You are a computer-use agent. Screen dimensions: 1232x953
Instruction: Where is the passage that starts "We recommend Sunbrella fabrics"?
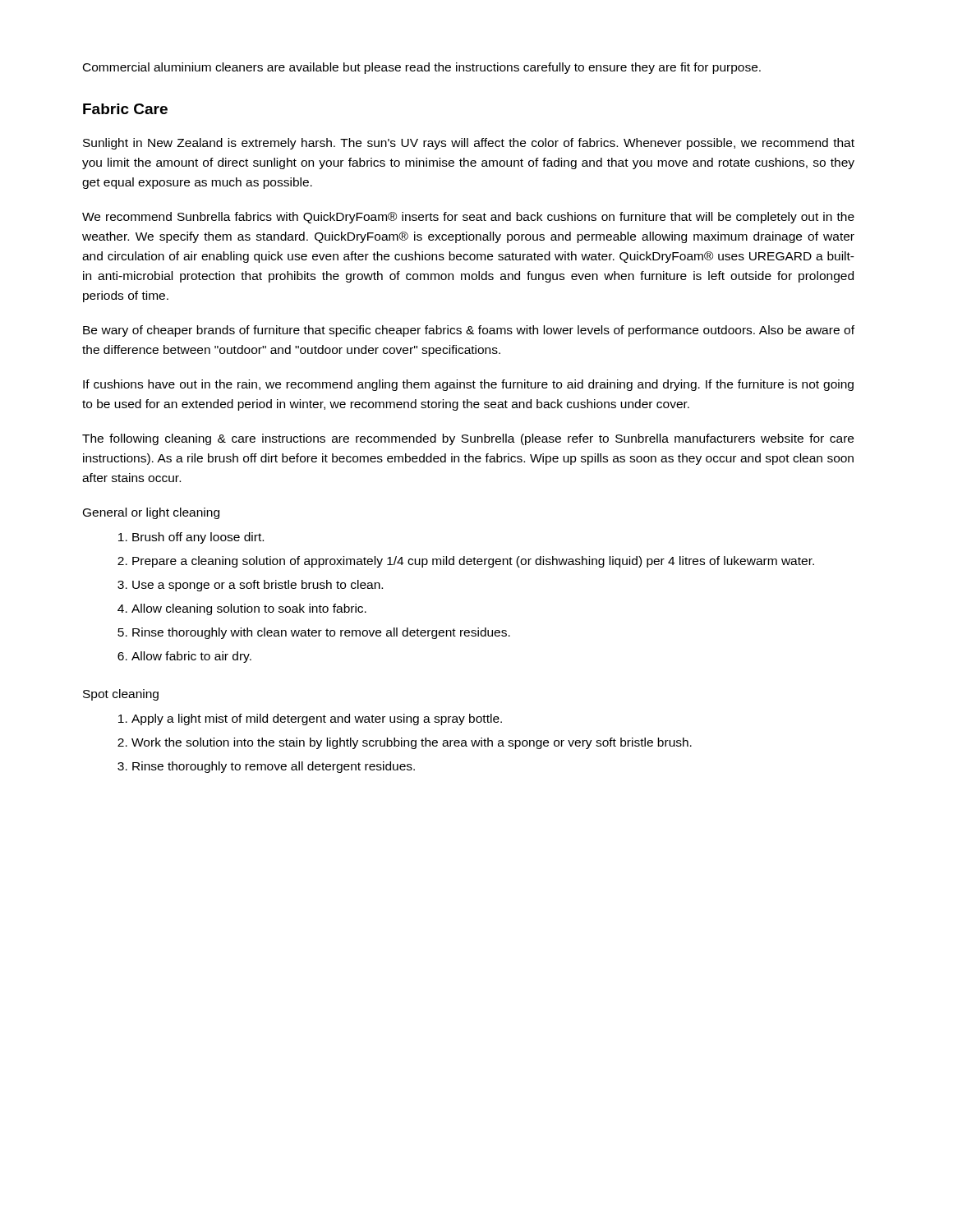[468, 256]
